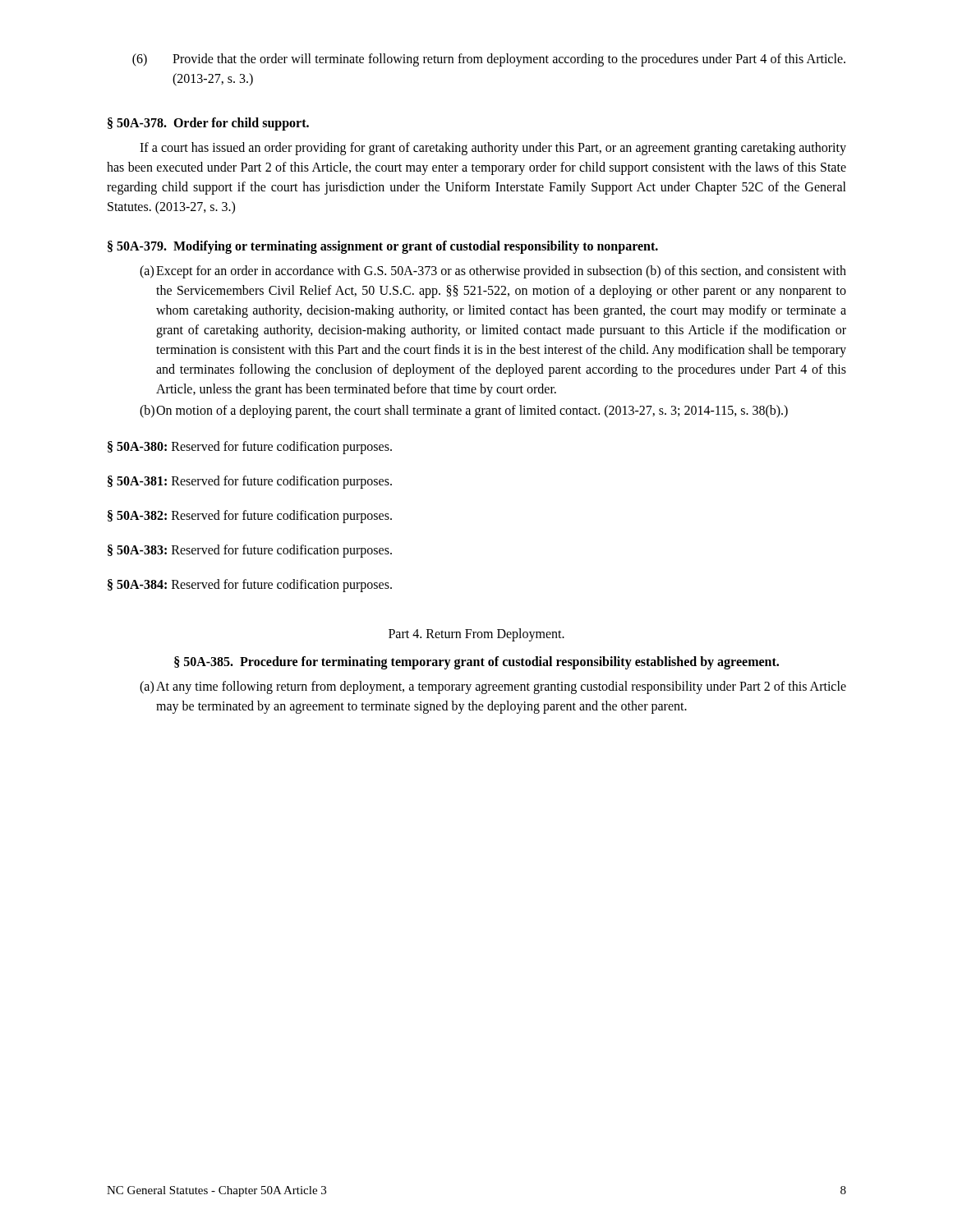Locate the section header that opens with "§ 50A-378. Order for child"

click(208, 123)
